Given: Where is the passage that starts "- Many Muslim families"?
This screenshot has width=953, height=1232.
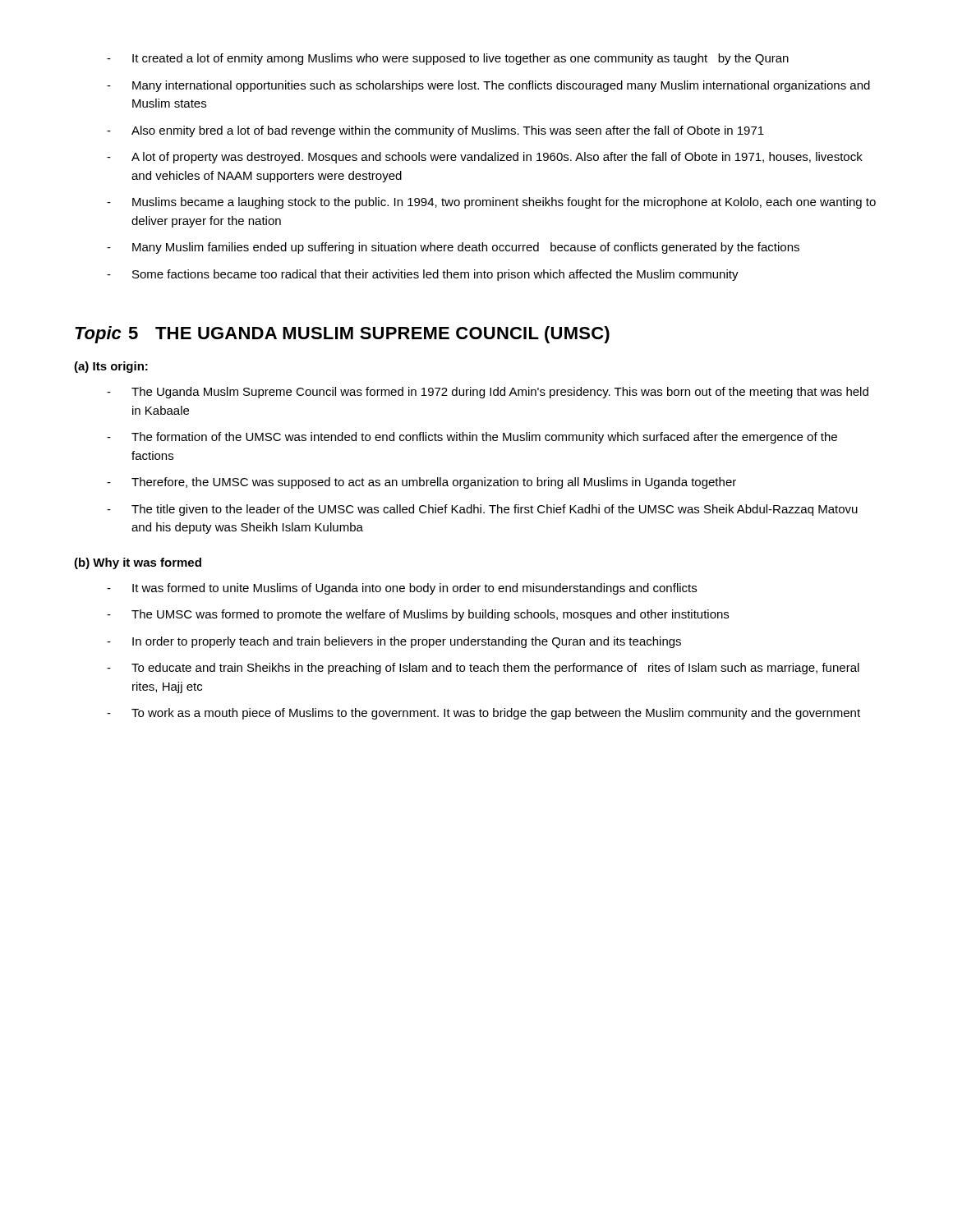Looking at the screenshot, I should (493, 247).
